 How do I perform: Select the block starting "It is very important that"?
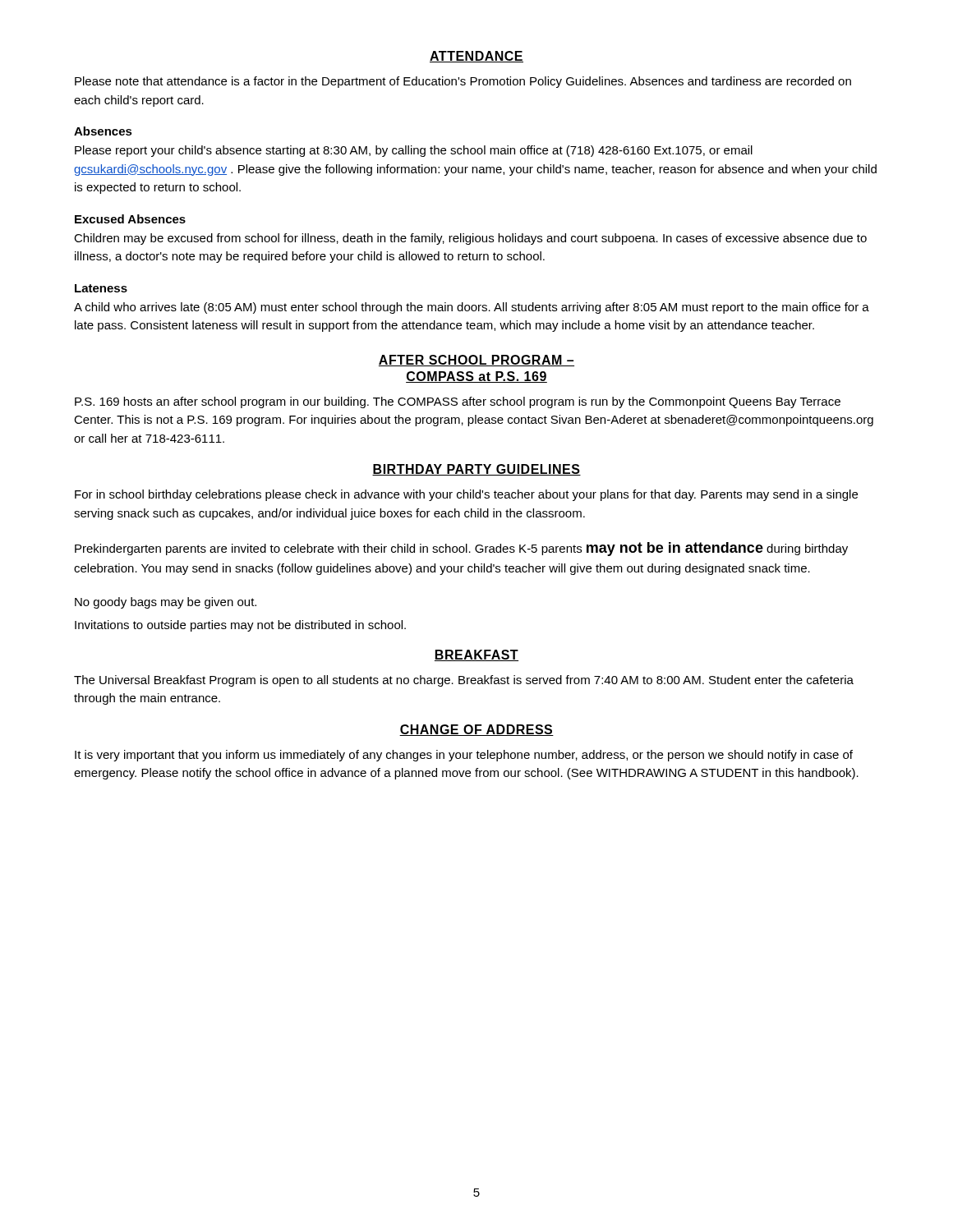point(476,764)
